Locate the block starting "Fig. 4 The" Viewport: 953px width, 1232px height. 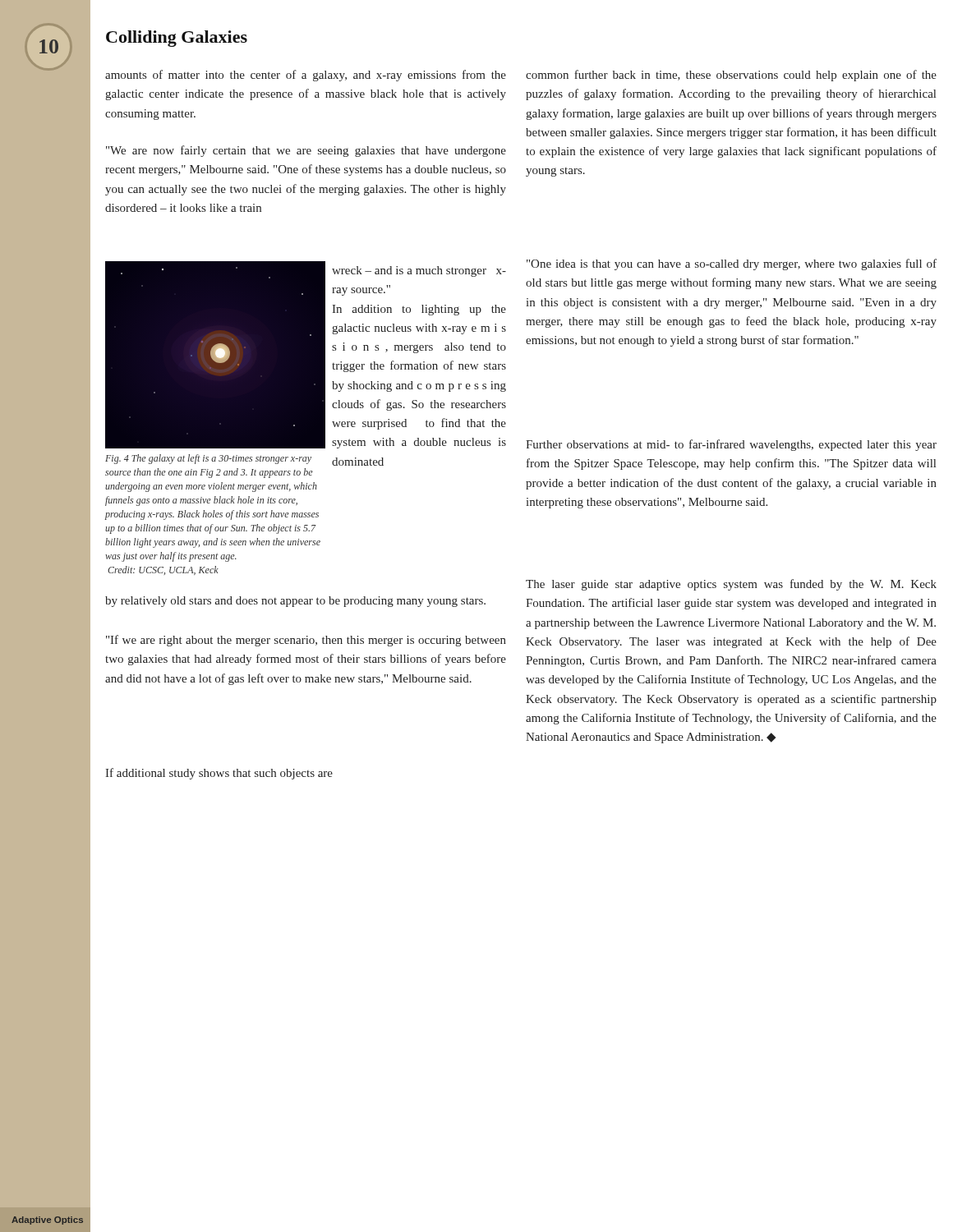(x=213, y=514)
